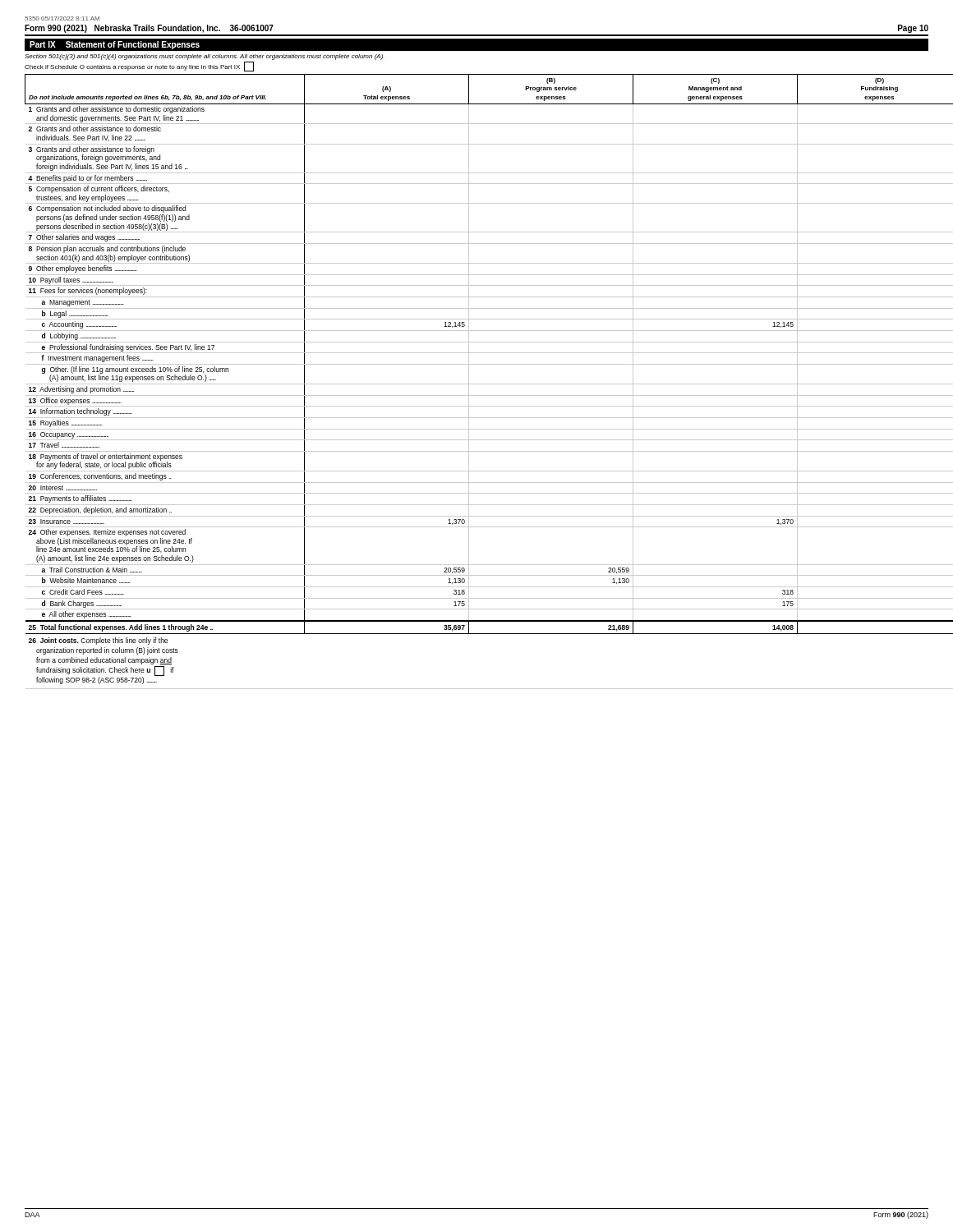
Task: Click on the section header that reads "Part IX Statement of Functional Expenses"
Action: click(115, 45)
